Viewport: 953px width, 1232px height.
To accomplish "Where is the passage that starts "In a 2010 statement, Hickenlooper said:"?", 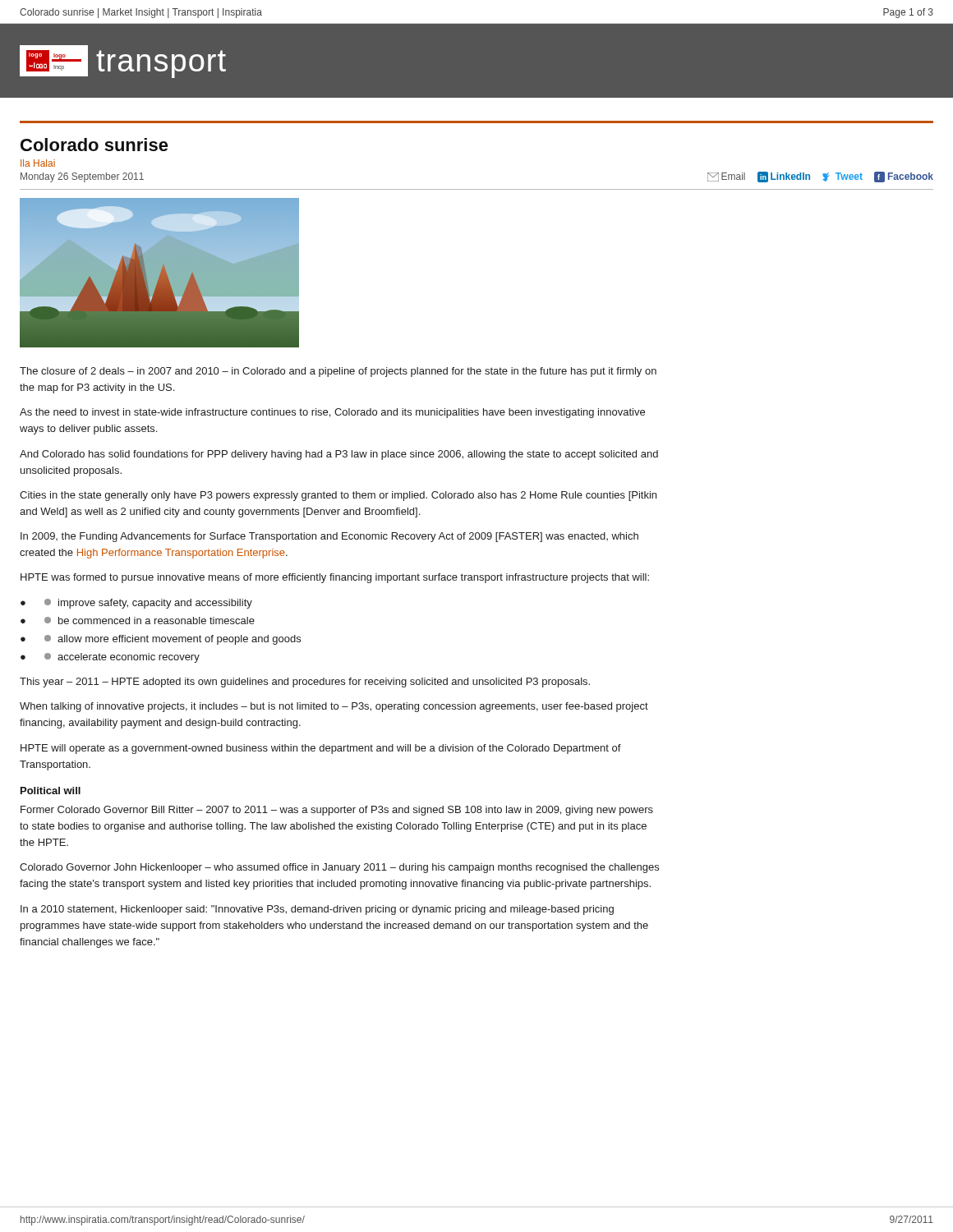I will click(334, 925).
